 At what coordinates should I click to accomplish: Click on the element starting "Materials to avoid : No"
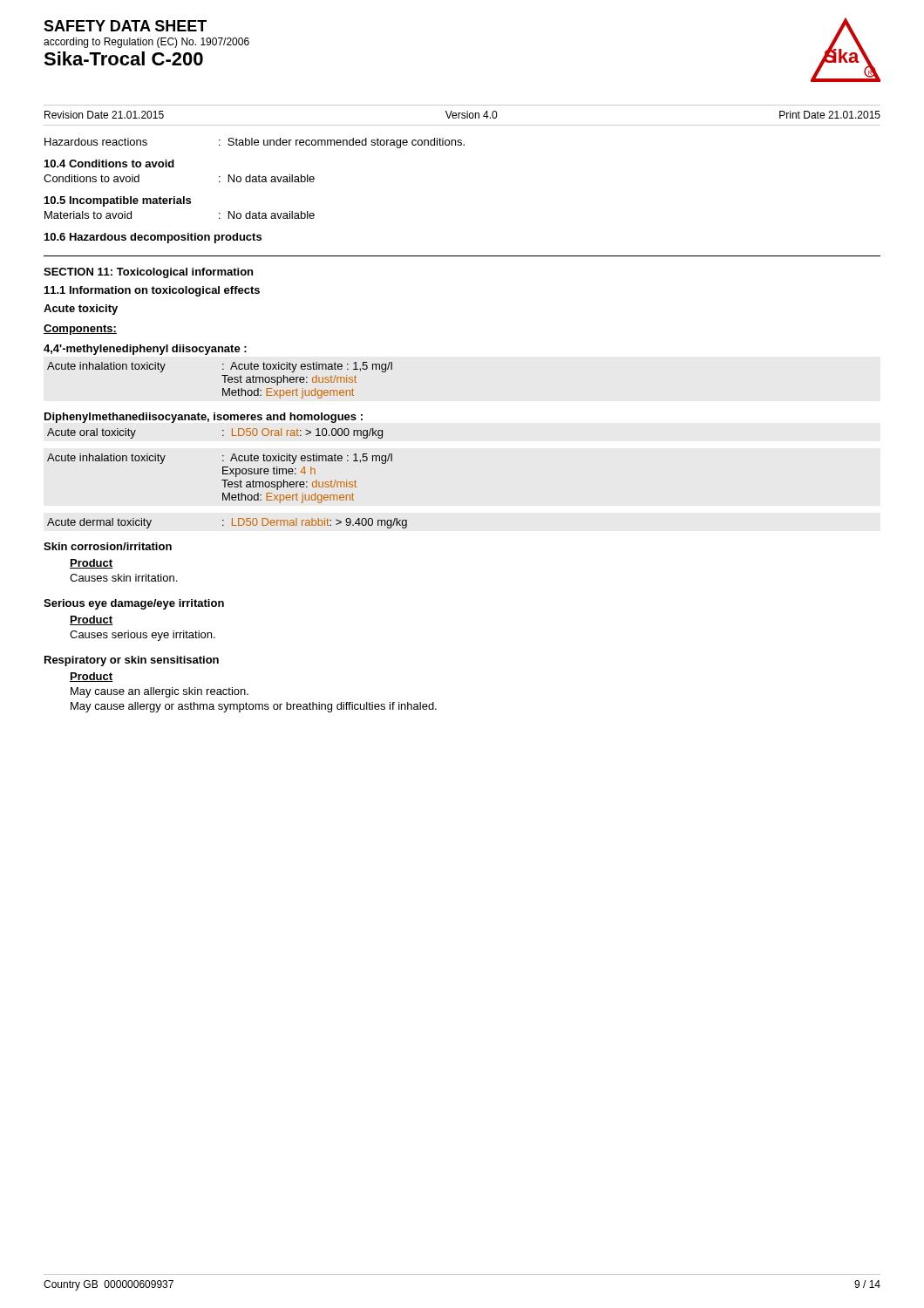179,215
